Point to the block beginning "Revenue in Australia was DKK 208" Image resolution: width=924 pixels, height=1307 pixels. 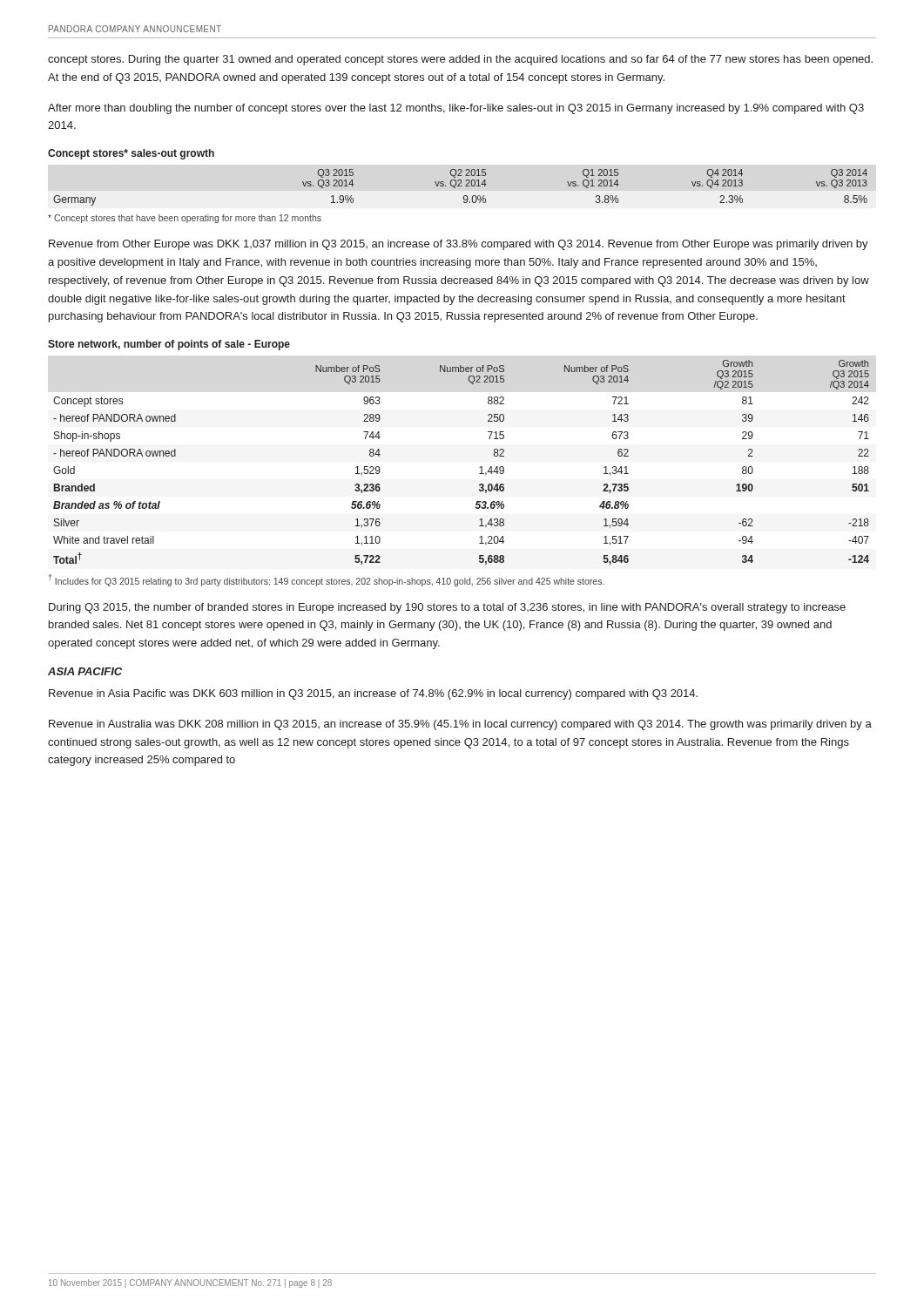click(x=460, y=742)
